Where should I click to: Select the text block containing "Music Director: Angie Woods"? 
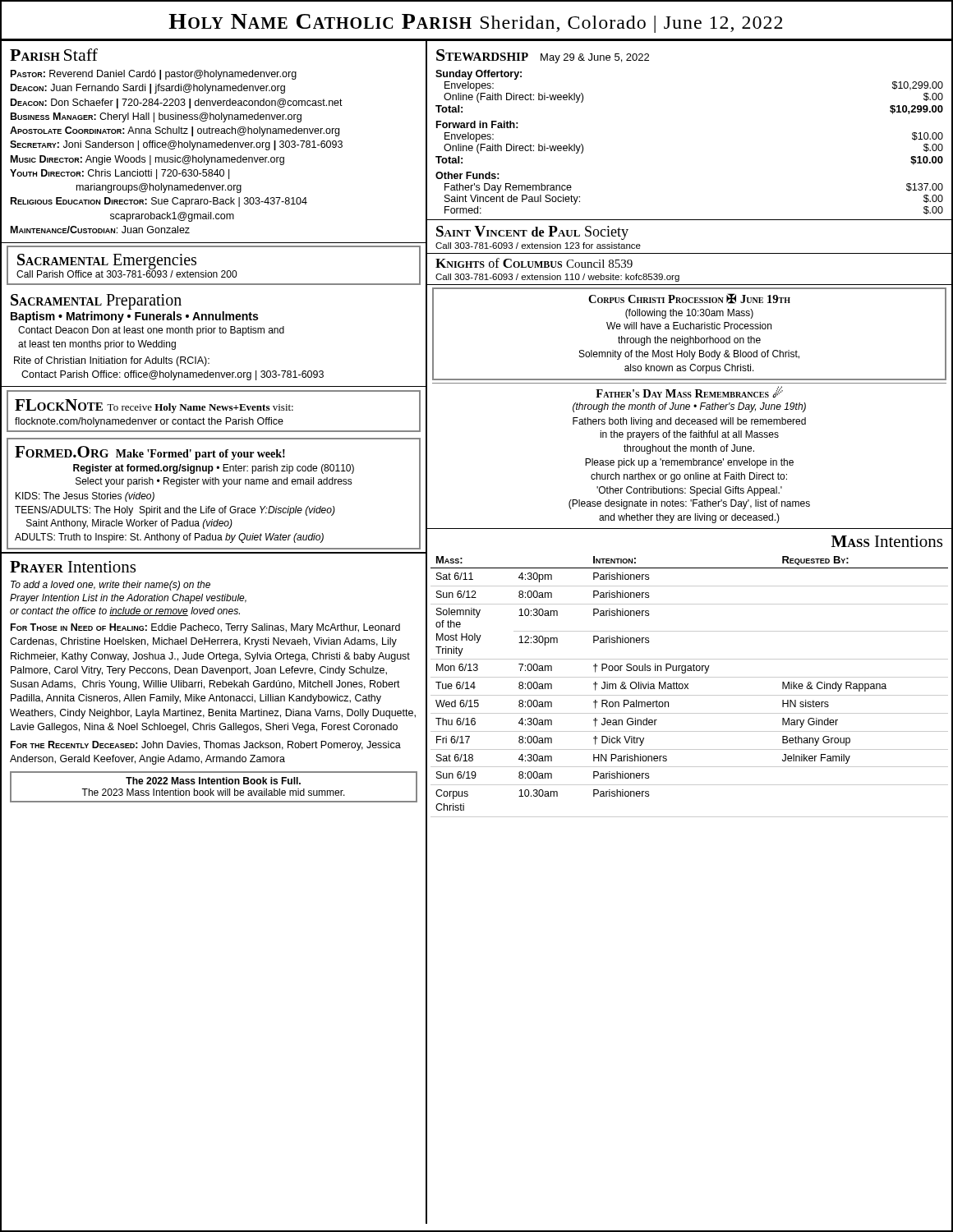click(147, 159)
